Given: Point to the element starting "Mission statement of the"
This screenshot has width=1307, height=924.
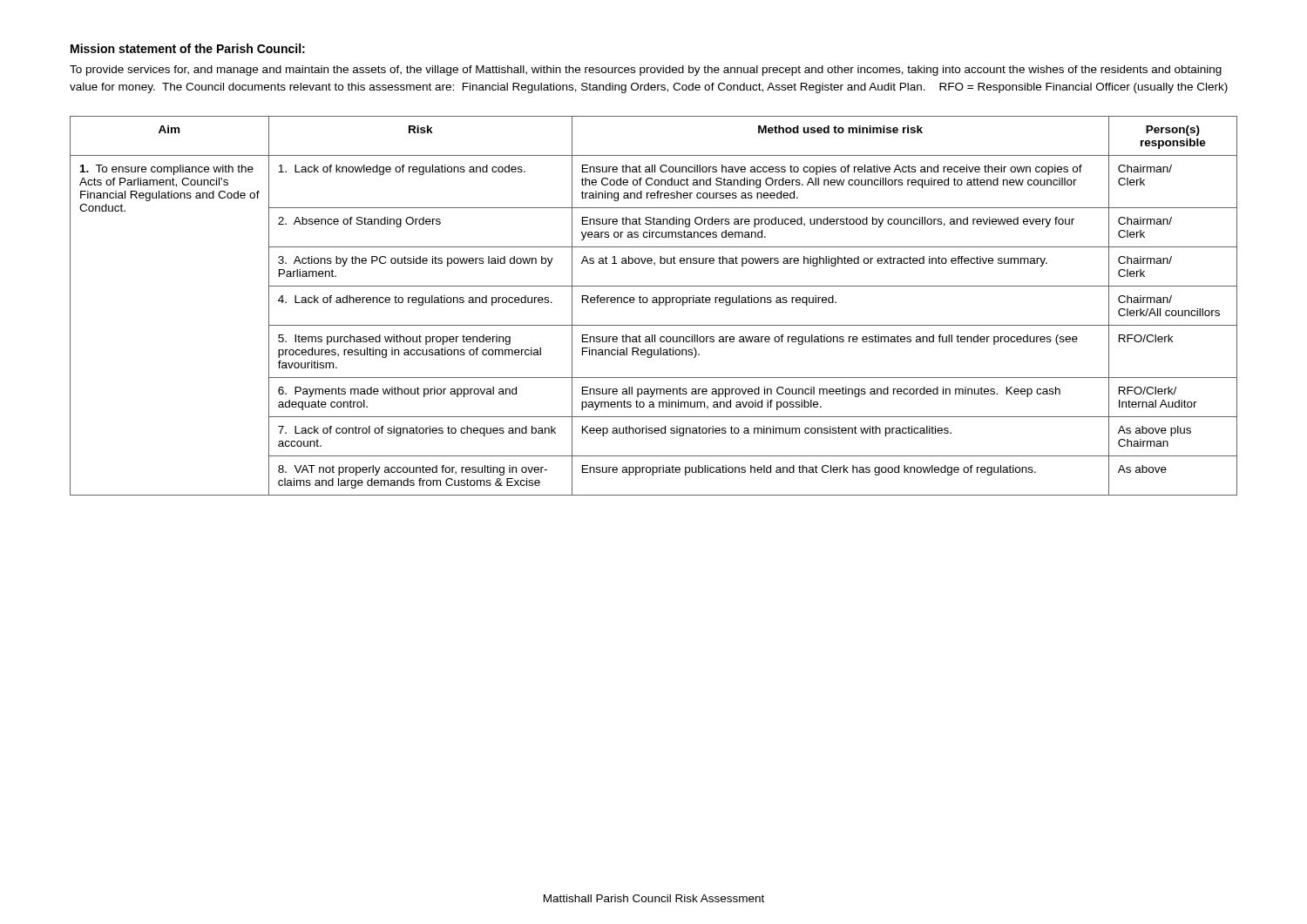Looking at the screenshot, I should pyautogui.click(x=188, y=49).
